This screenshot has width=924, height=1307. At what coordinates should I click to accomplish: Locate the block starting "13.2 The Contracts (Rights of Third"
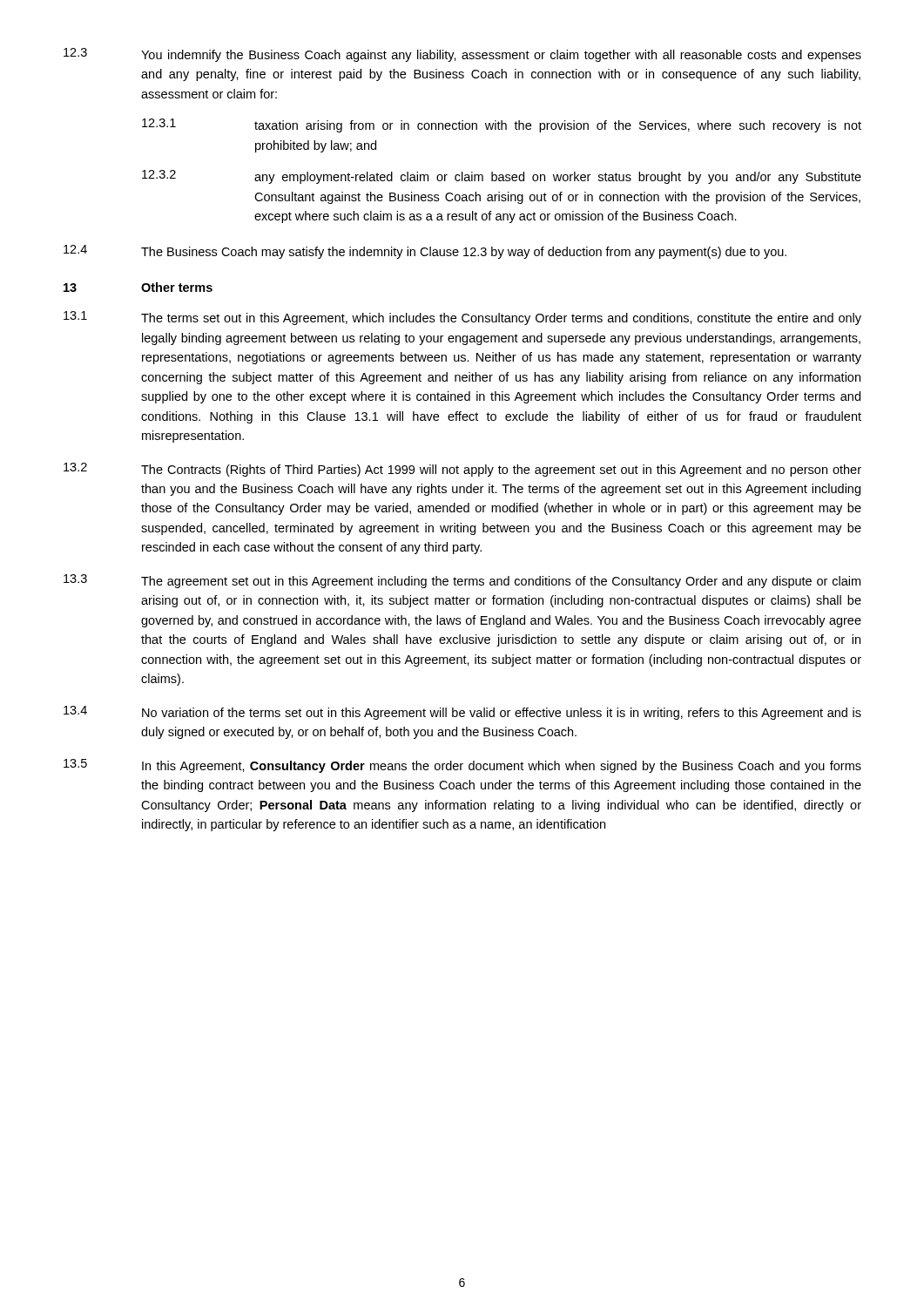462,509
